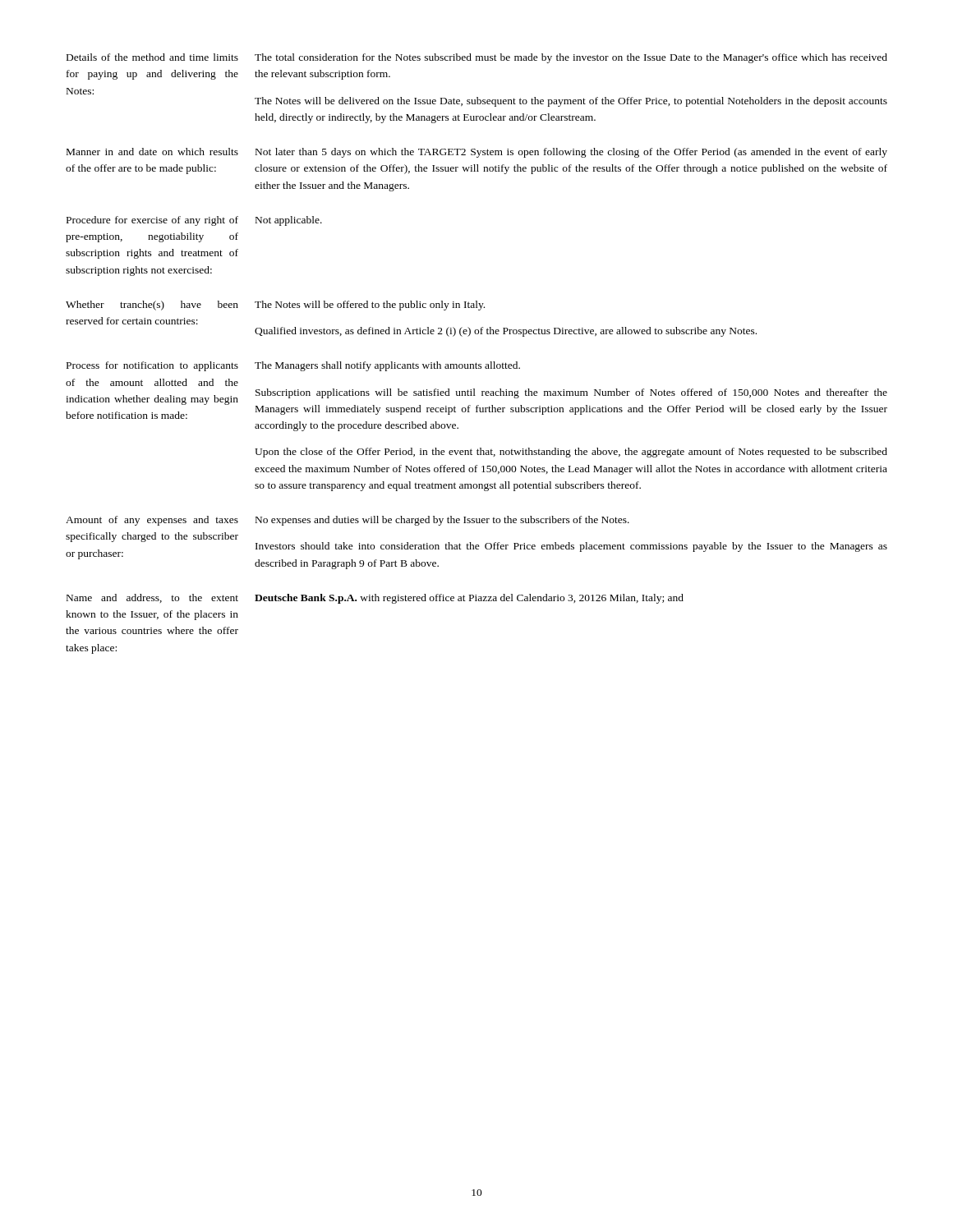The width and height of the screenshot is (953, 1232).
Task: Find the text block containing "Details of the method and"
Action: tap(152, 74)
